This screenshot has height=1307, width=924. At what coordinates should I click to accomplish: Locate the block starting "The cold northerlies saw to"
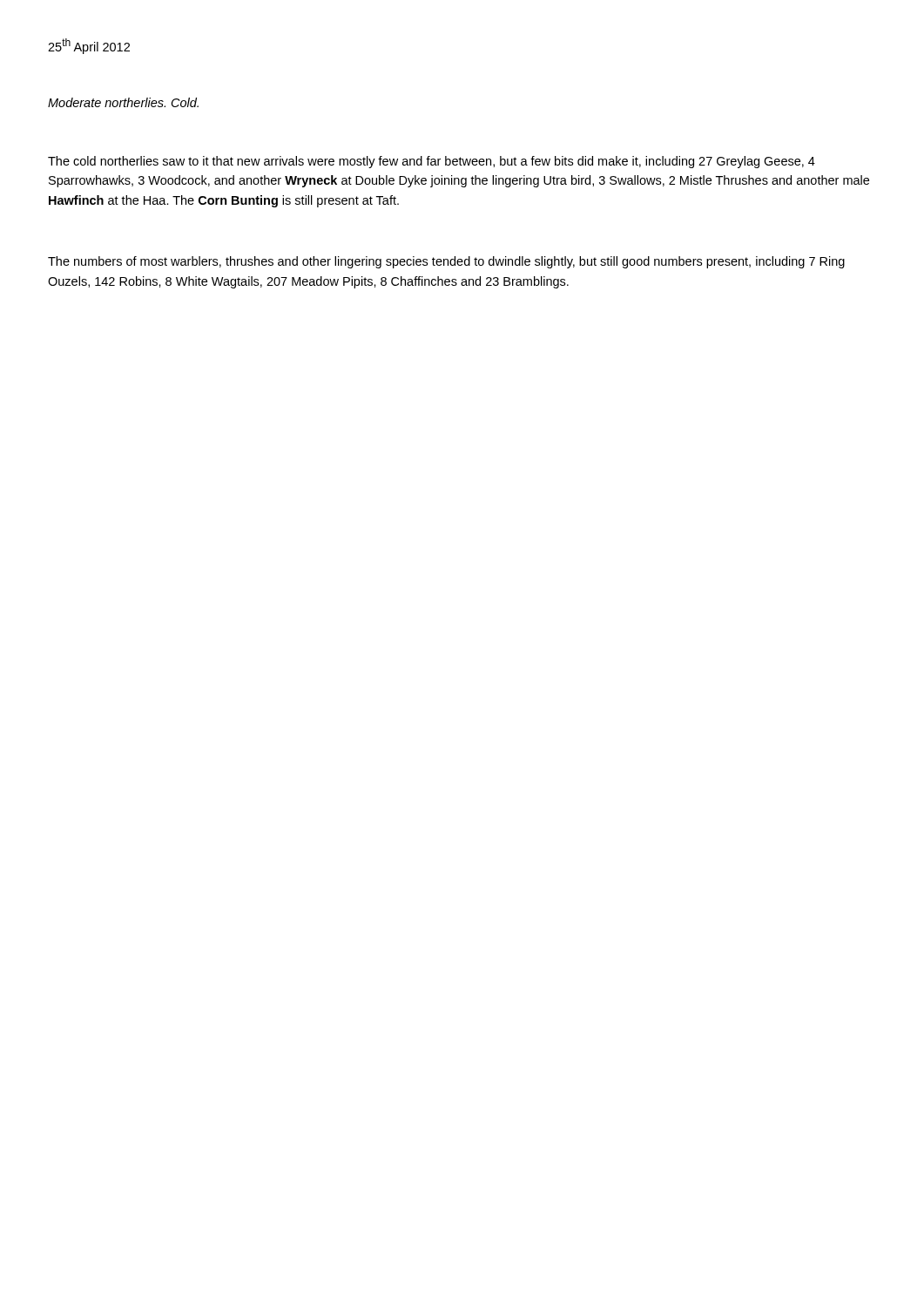pyautogui.click(x=459, y=181)
